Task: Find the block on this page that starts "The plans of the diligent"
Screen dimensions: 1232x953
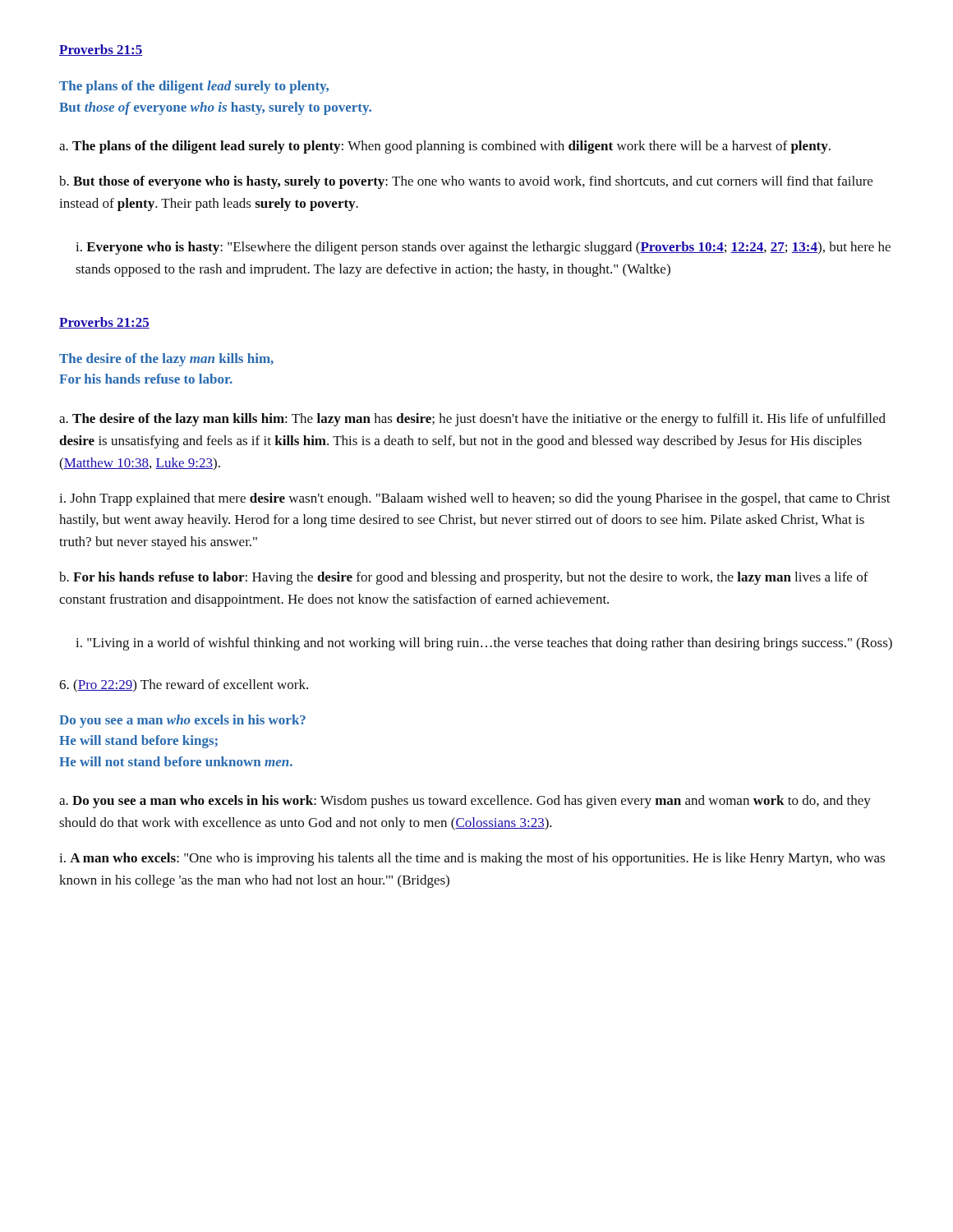Action: (x=216, y=97)
